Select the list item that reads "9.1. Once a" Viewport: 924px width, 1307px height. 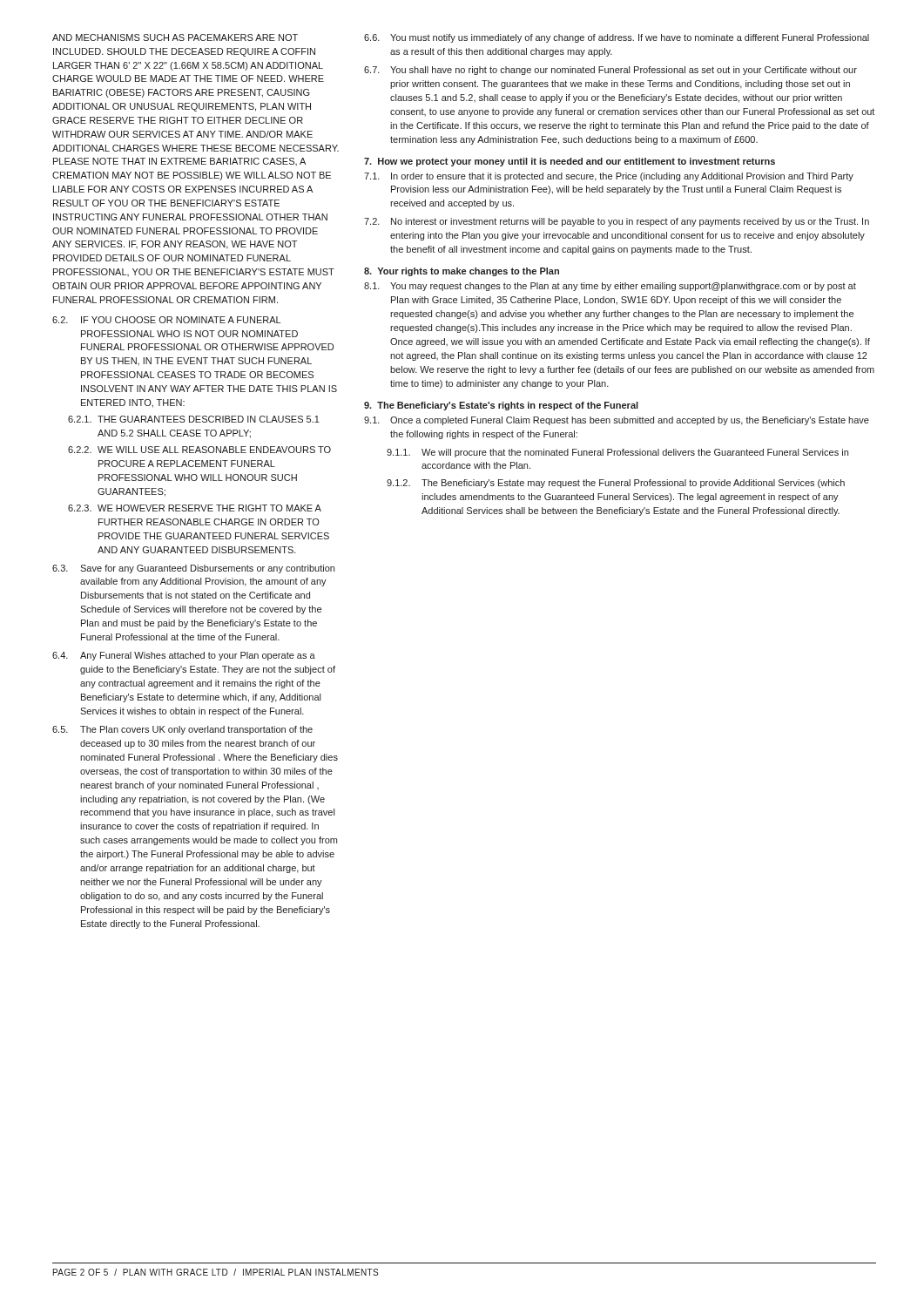coord(620,466)
